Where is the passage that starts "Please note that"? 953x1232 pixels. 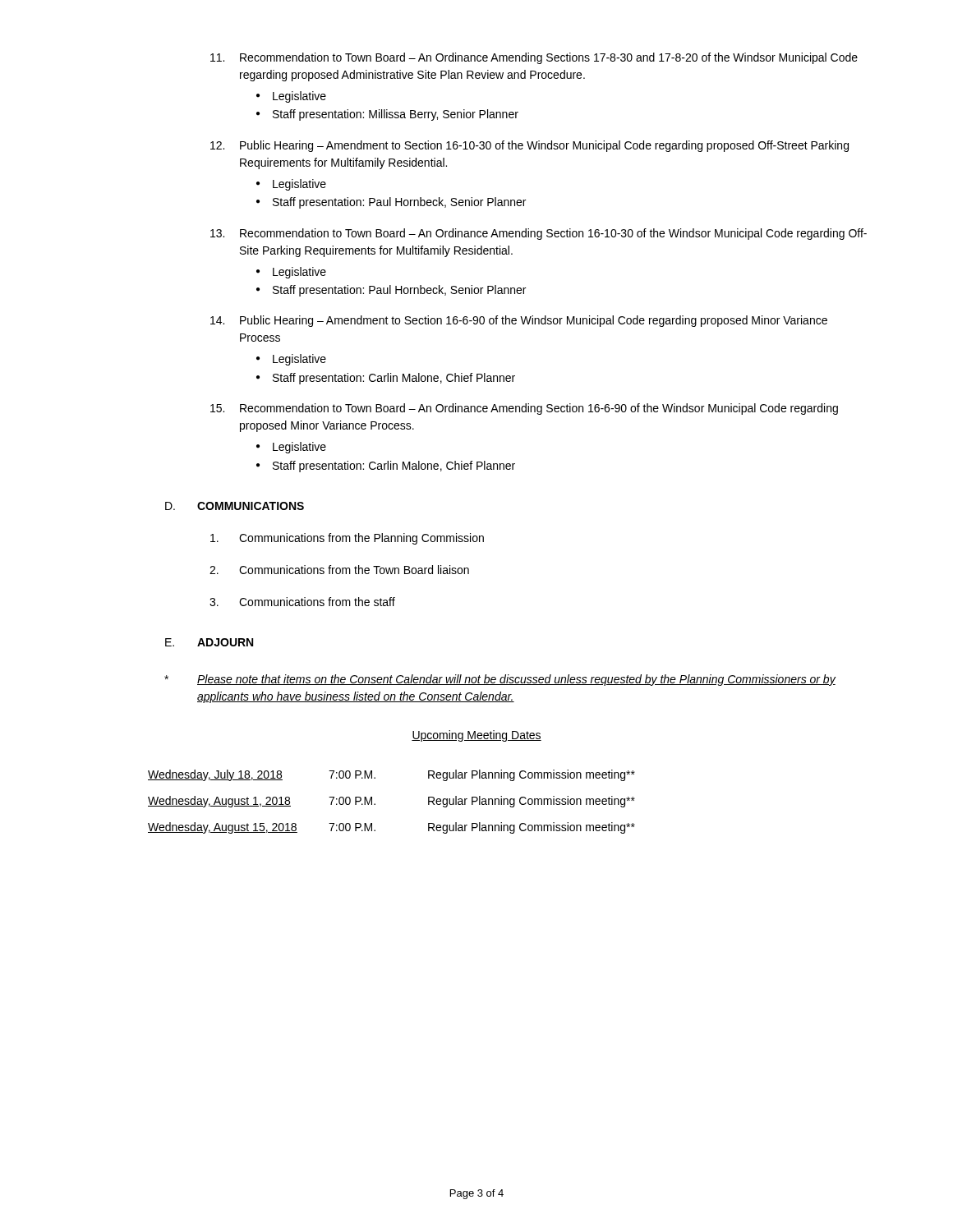[518, 688]
